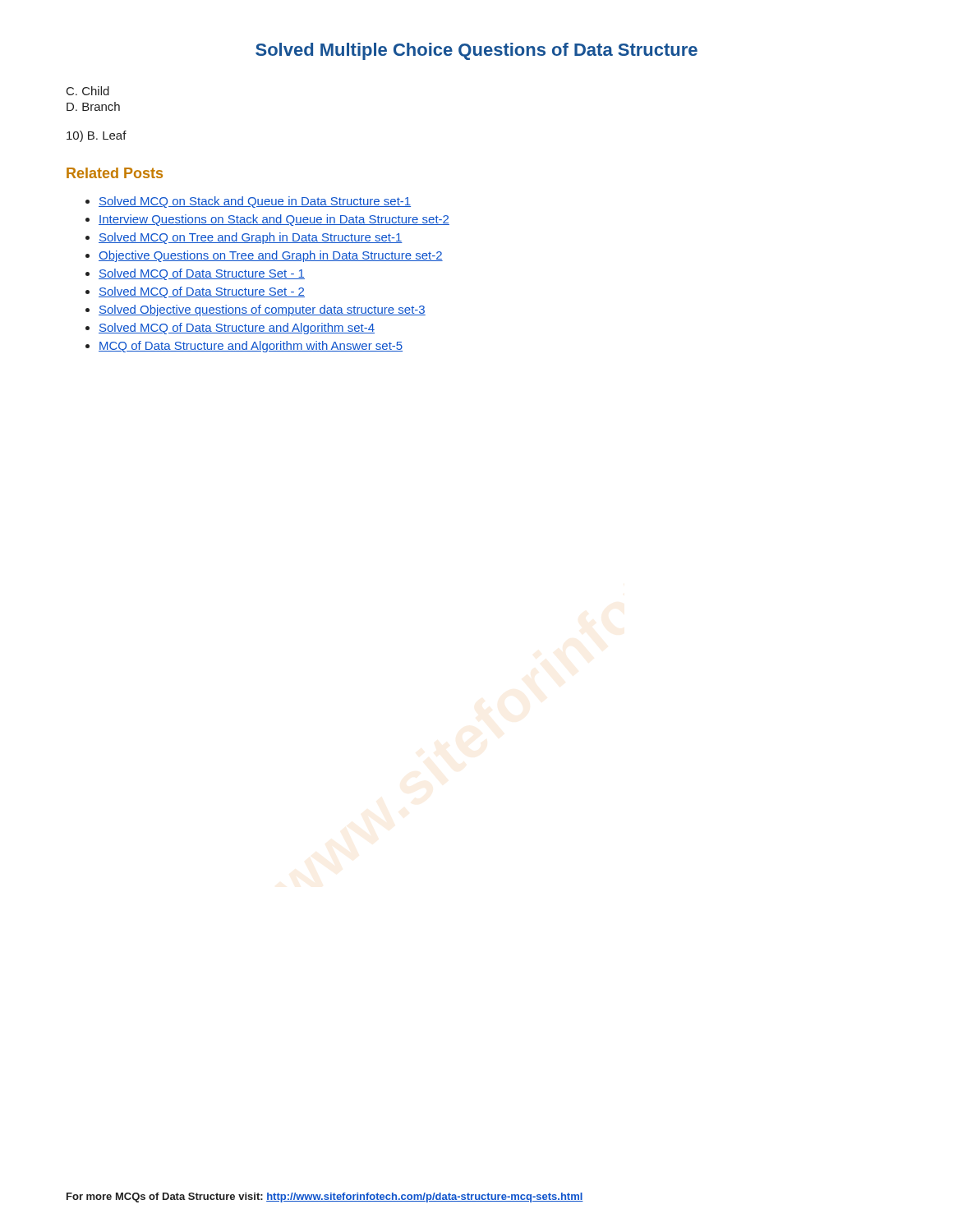Image resolution: width=953 pixels, height=1232 pixels.
Task: Locate the text starting "Solved Multiple Choice Questions of Data Structure"
Action: tap(476, 50)
